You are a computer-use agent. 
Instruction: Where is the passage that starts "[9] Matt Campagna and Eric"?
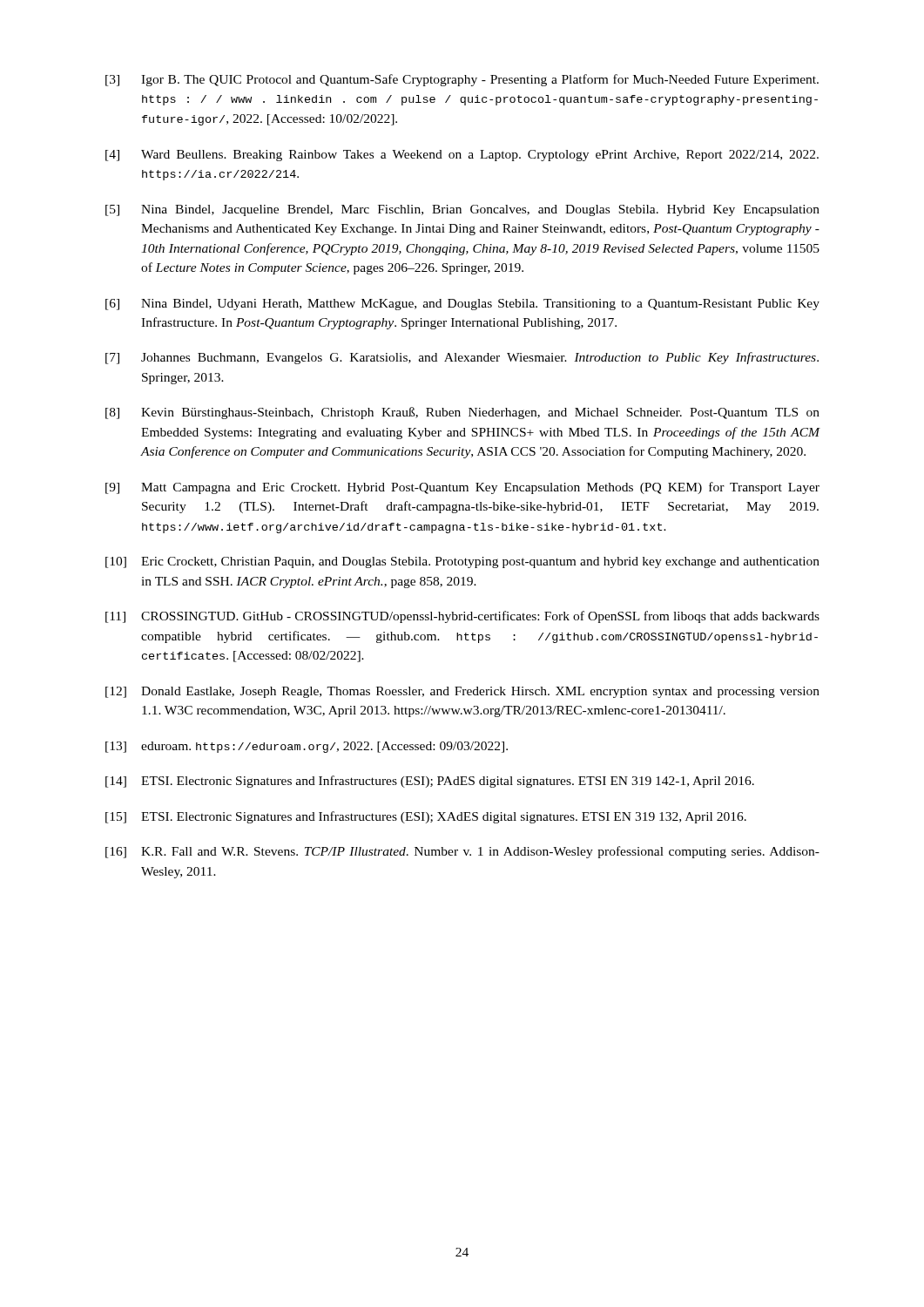(x=462, y=507)
